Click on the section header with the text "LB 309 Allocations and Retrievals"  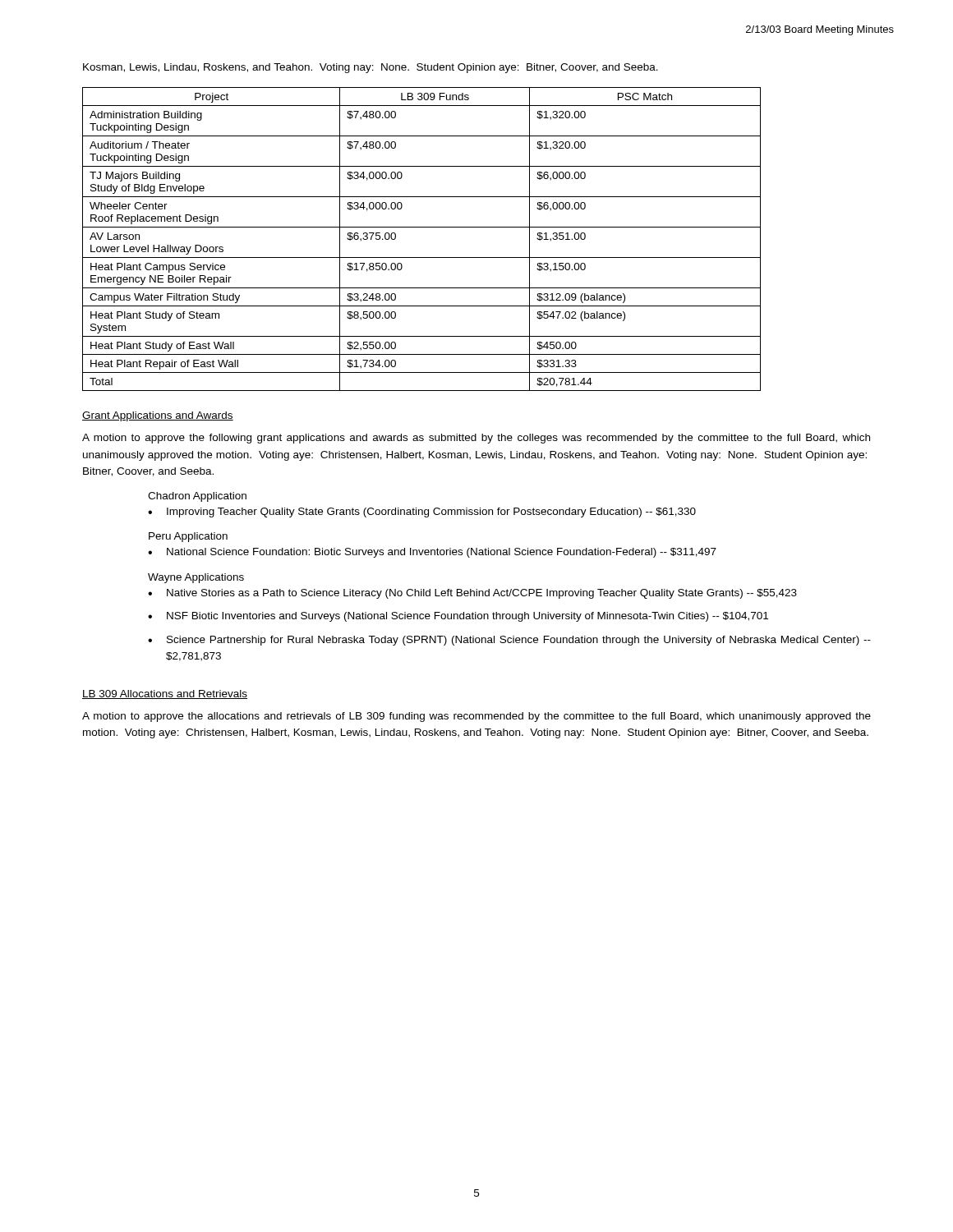tap(165, 694)
